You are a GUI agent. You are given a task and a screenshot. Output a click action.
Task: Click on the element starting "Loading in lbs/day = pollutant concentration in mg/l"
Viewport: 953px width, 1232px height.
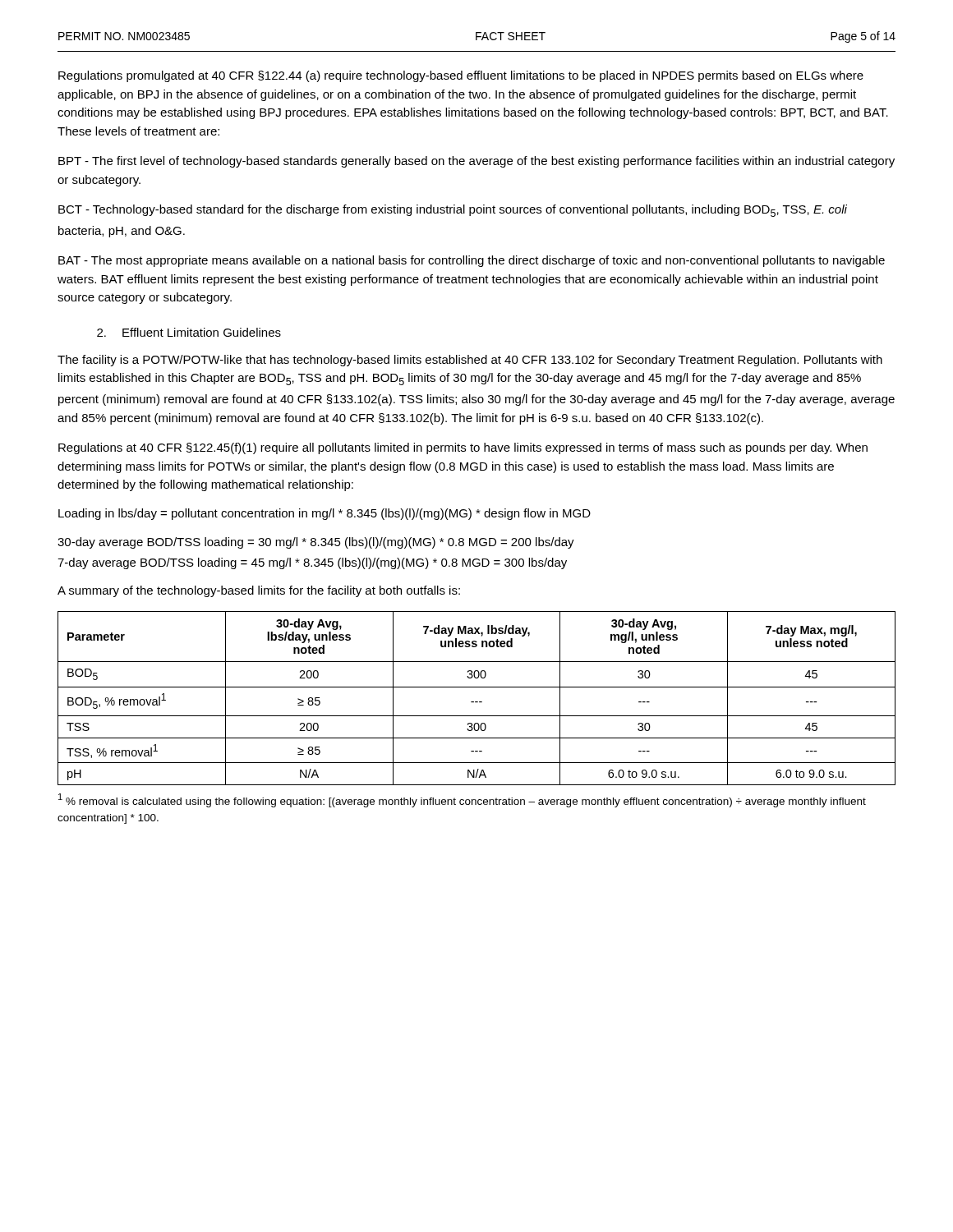(x=324, y=513)
